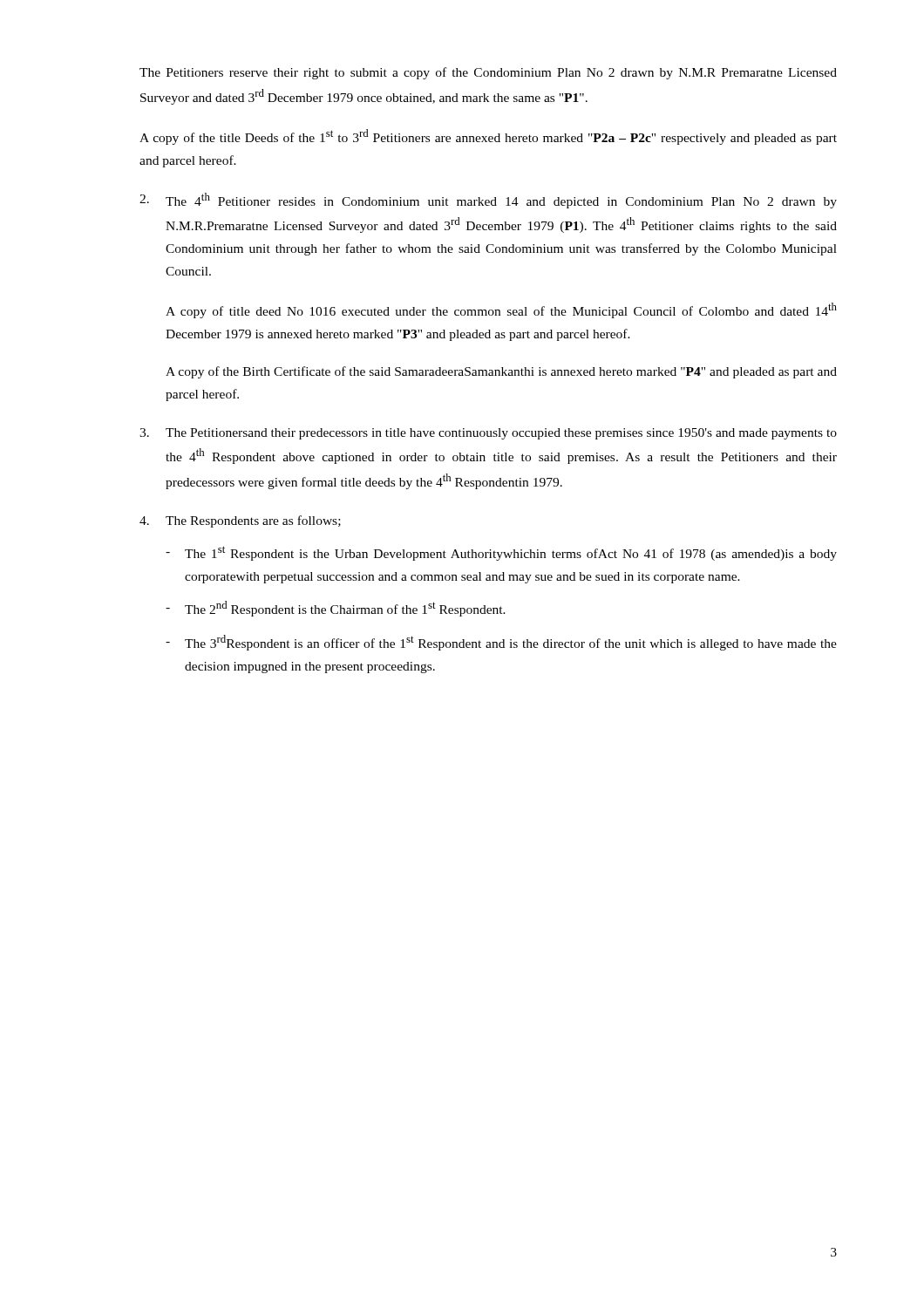Locate the text starting "A copy of the Birth Certificate of the"
The width and height of the screenshot is (924, 1308).
click(x=501, y=383)
